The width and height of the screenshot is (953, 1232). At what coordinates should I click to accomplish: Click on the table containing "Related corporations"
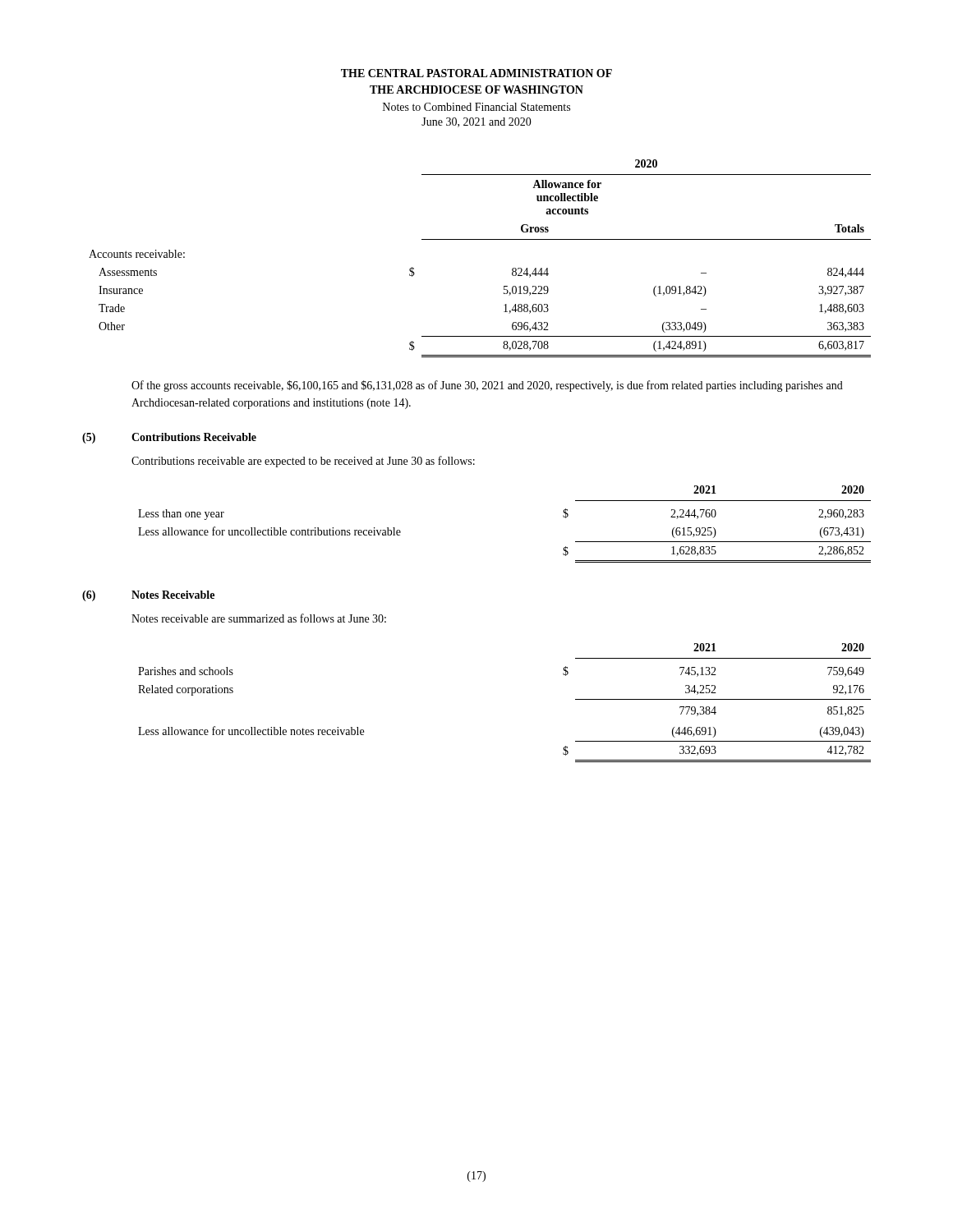pyautogui.click(x=501, y=700)
